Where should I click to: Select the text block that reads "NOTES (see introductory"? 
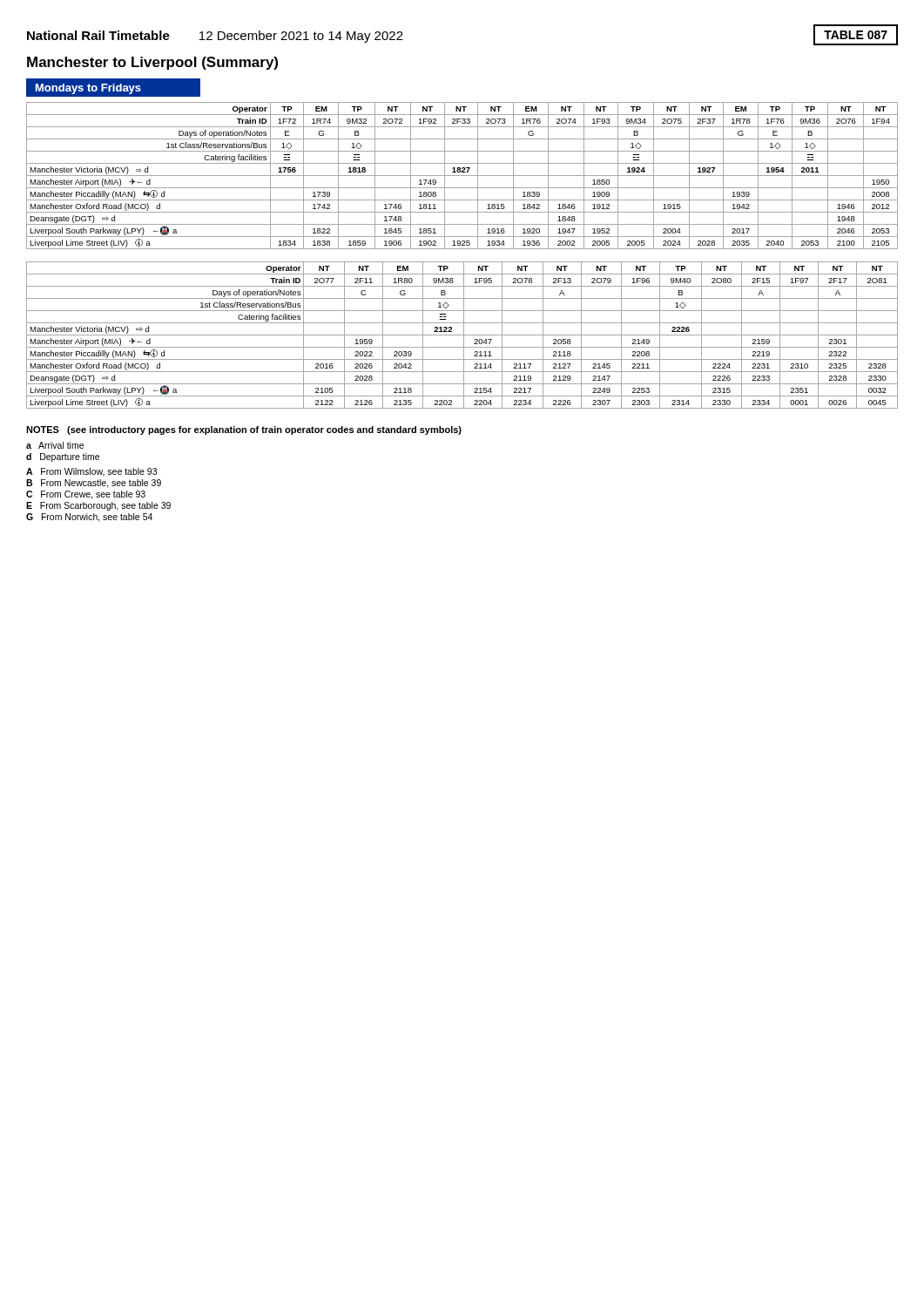(x=244, y=430)
